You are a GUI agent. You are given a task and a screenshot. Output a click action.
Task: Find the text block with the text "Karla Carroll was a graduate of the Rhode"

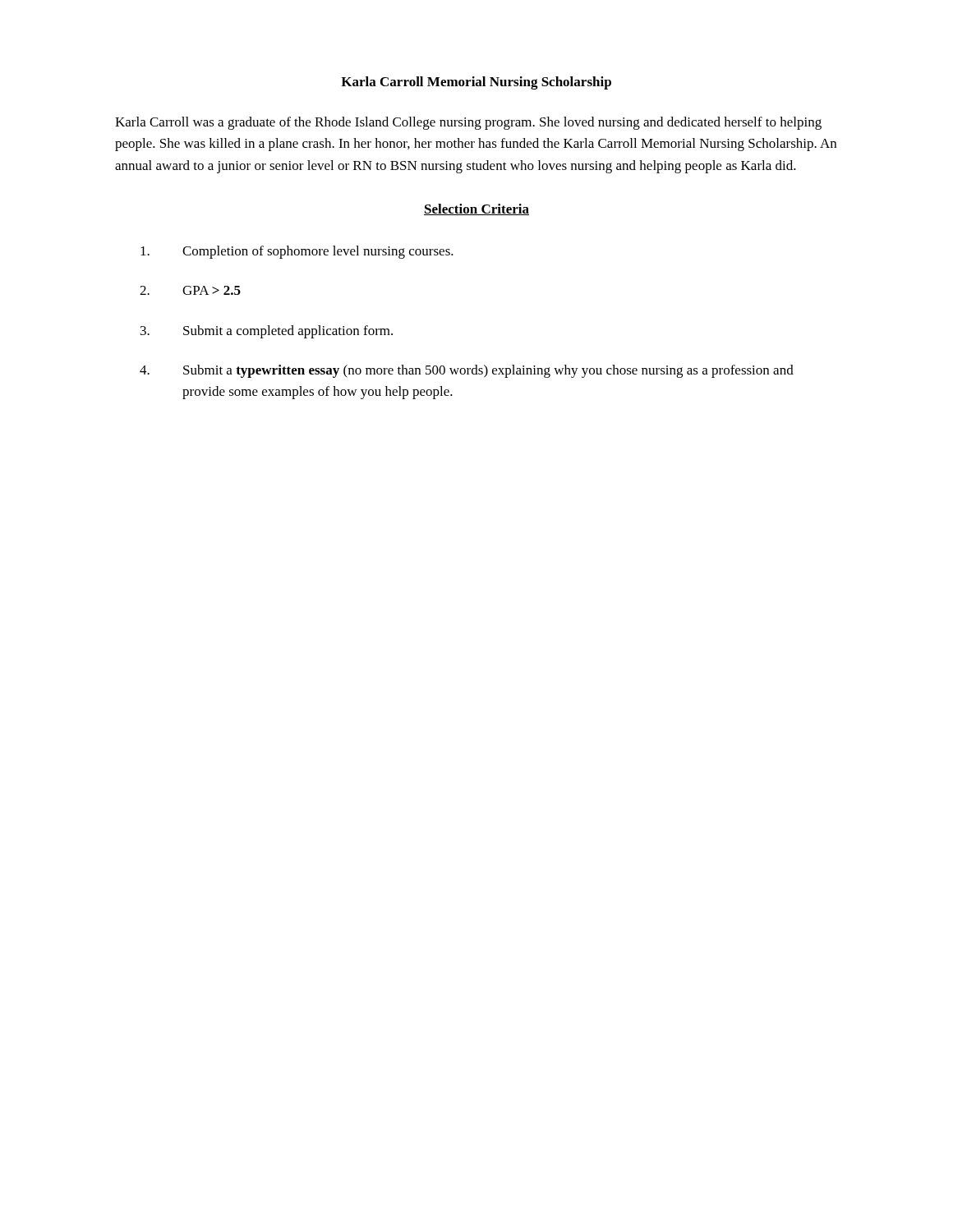click(x=476, y=144)
